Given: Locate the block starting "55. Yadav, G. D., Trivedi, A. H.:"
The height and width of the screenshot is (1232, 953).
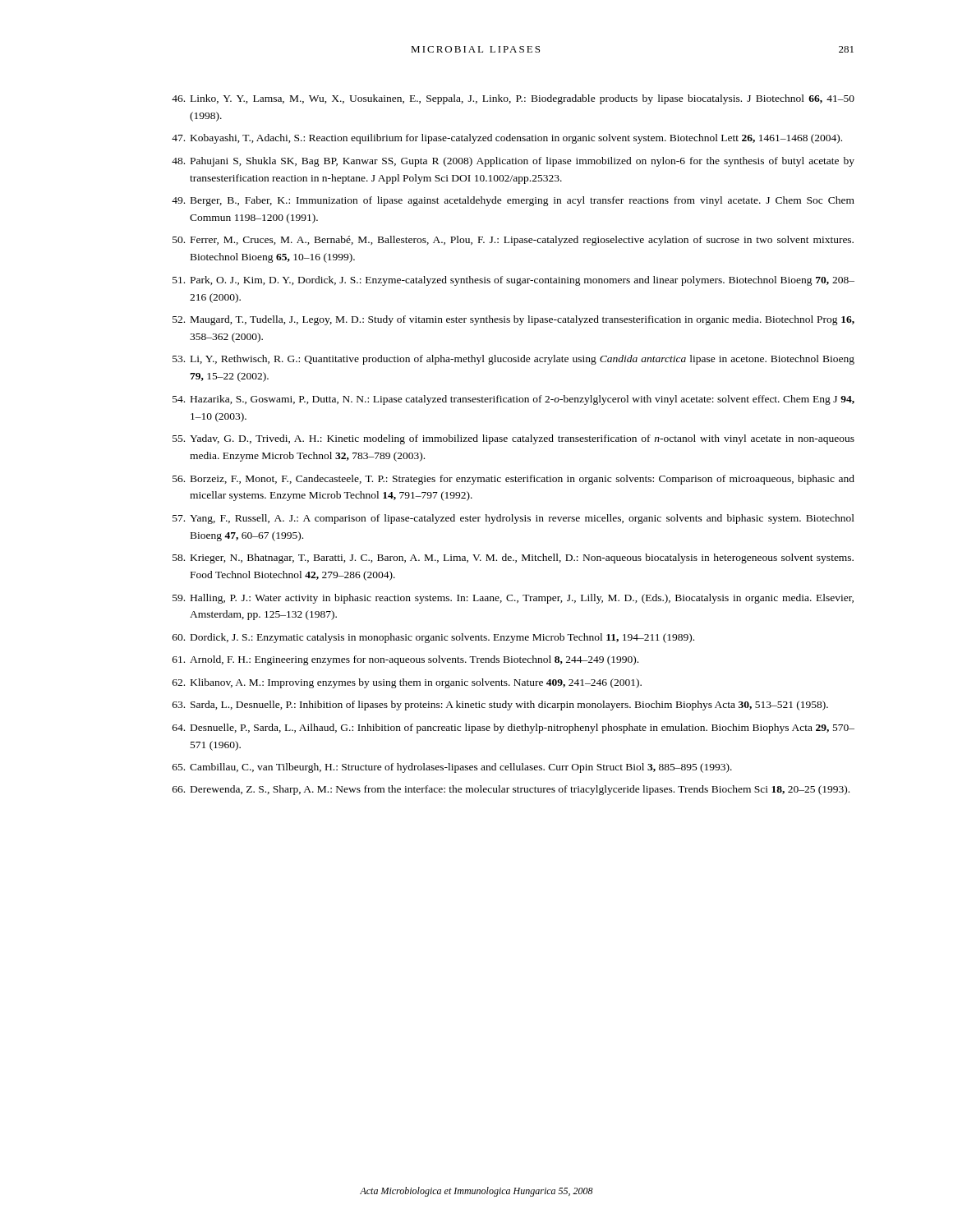Looking at the screenshot, I should (x=505, y=448).
